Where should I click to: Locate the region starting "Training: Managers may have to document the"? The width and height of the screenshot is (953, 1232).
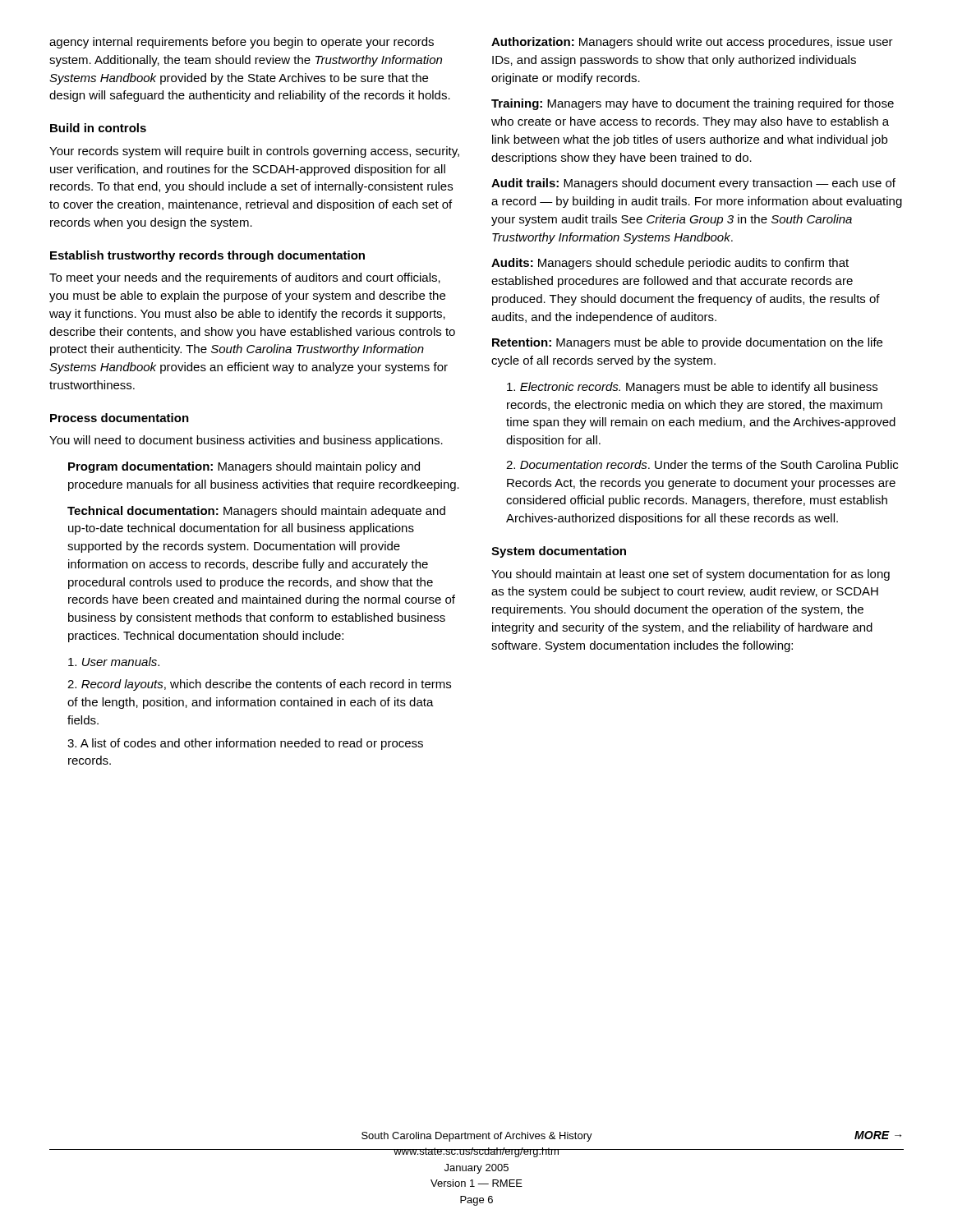click(x=693, y=130)
